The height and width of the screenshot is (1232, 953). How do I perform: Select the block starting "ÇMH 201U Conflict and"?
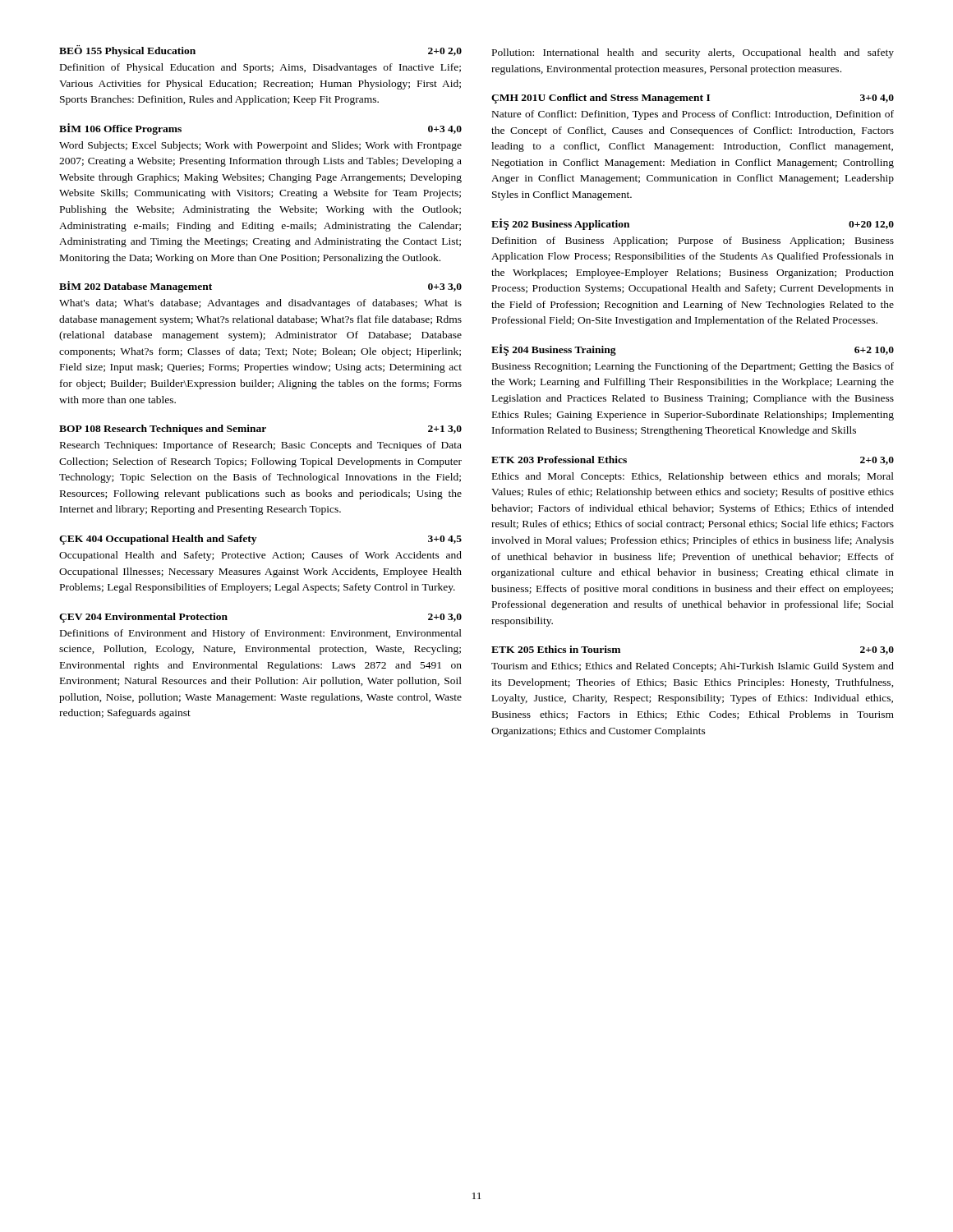[x=693, y=147]
